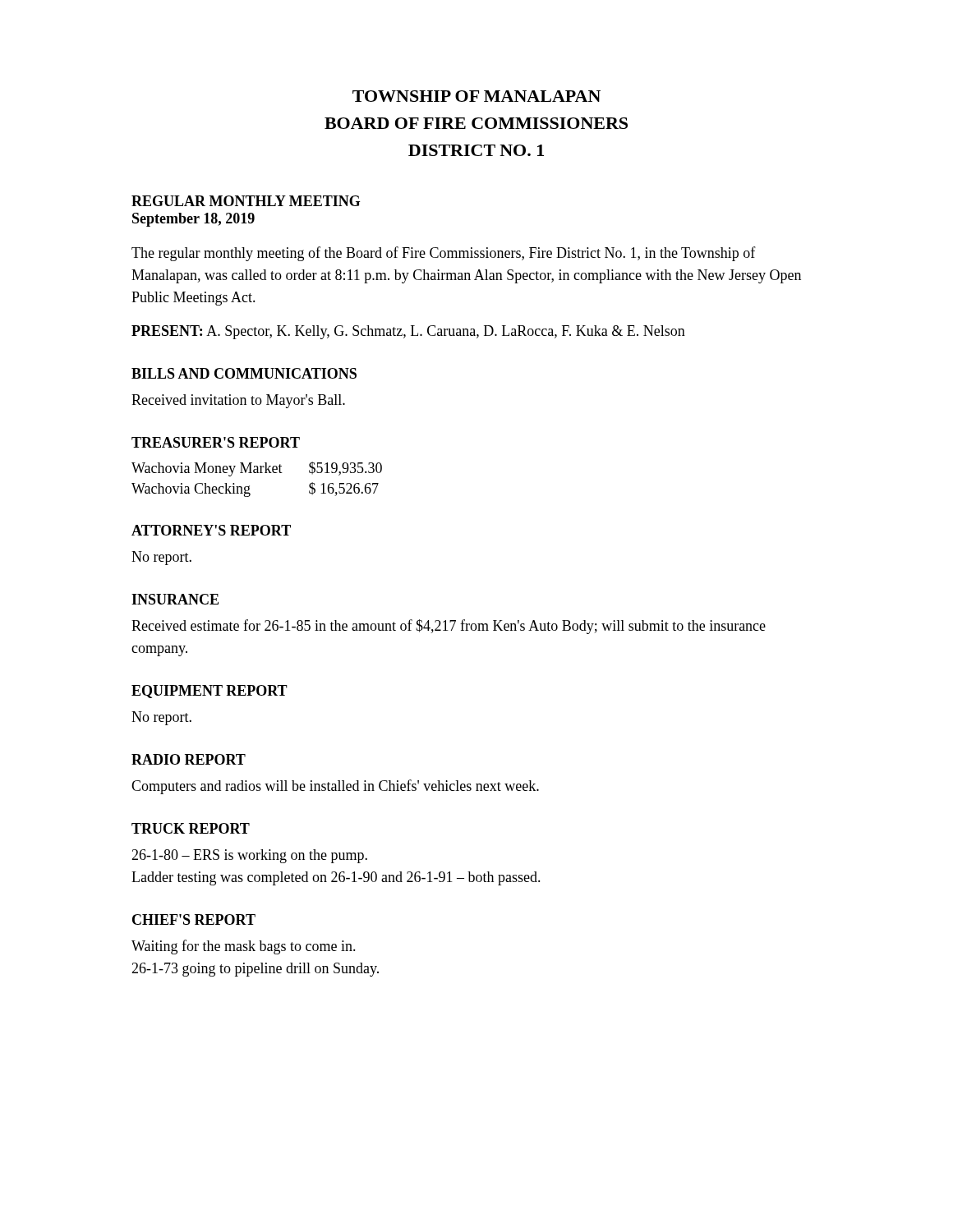Click where it says "Received invitation to Mayor's Ball."
This screenshot has width=953, height=1232.
click(x=239, y=400)
